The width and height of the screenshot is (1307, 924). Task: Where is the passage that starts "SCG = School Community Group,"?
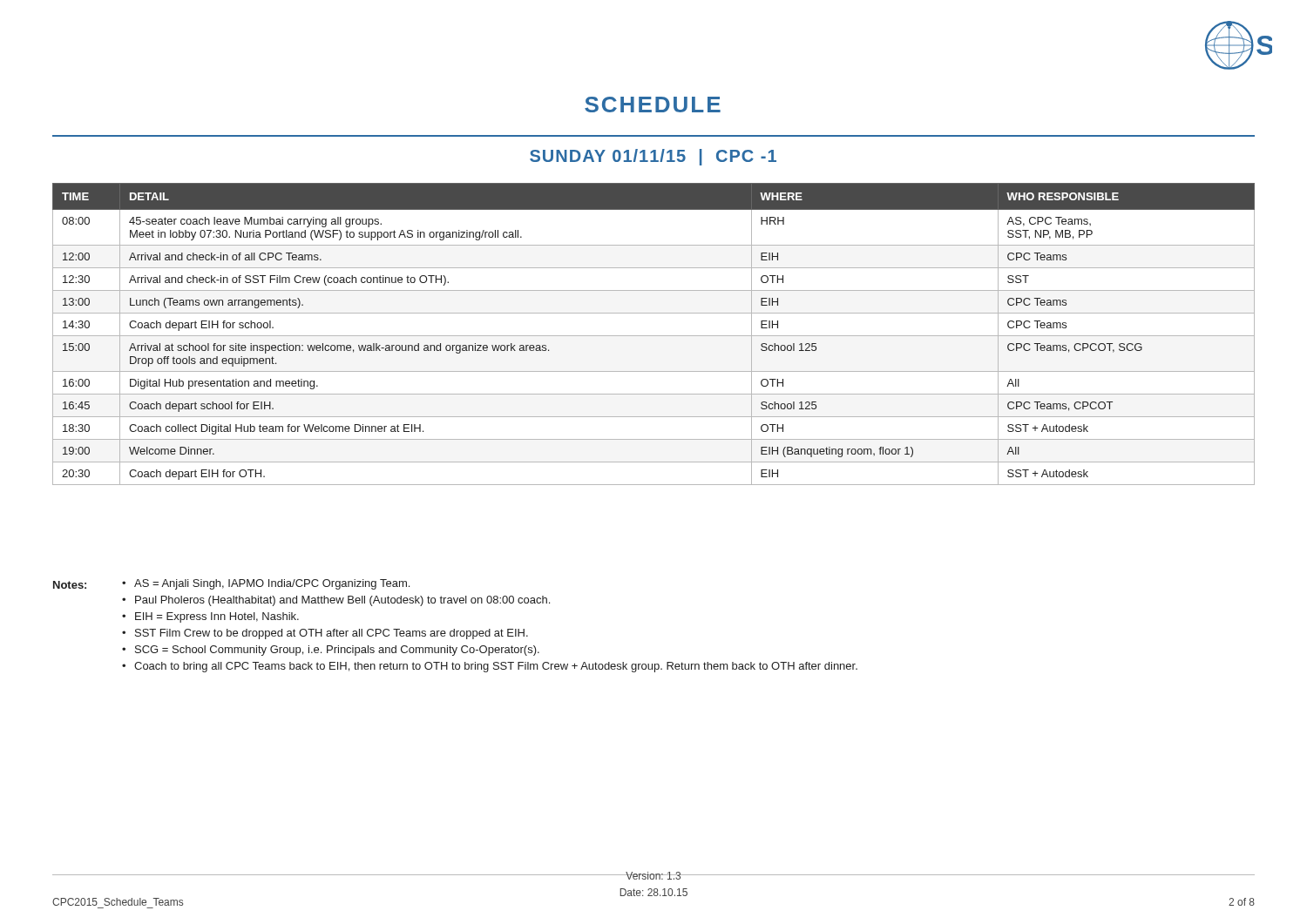point(337,649)
